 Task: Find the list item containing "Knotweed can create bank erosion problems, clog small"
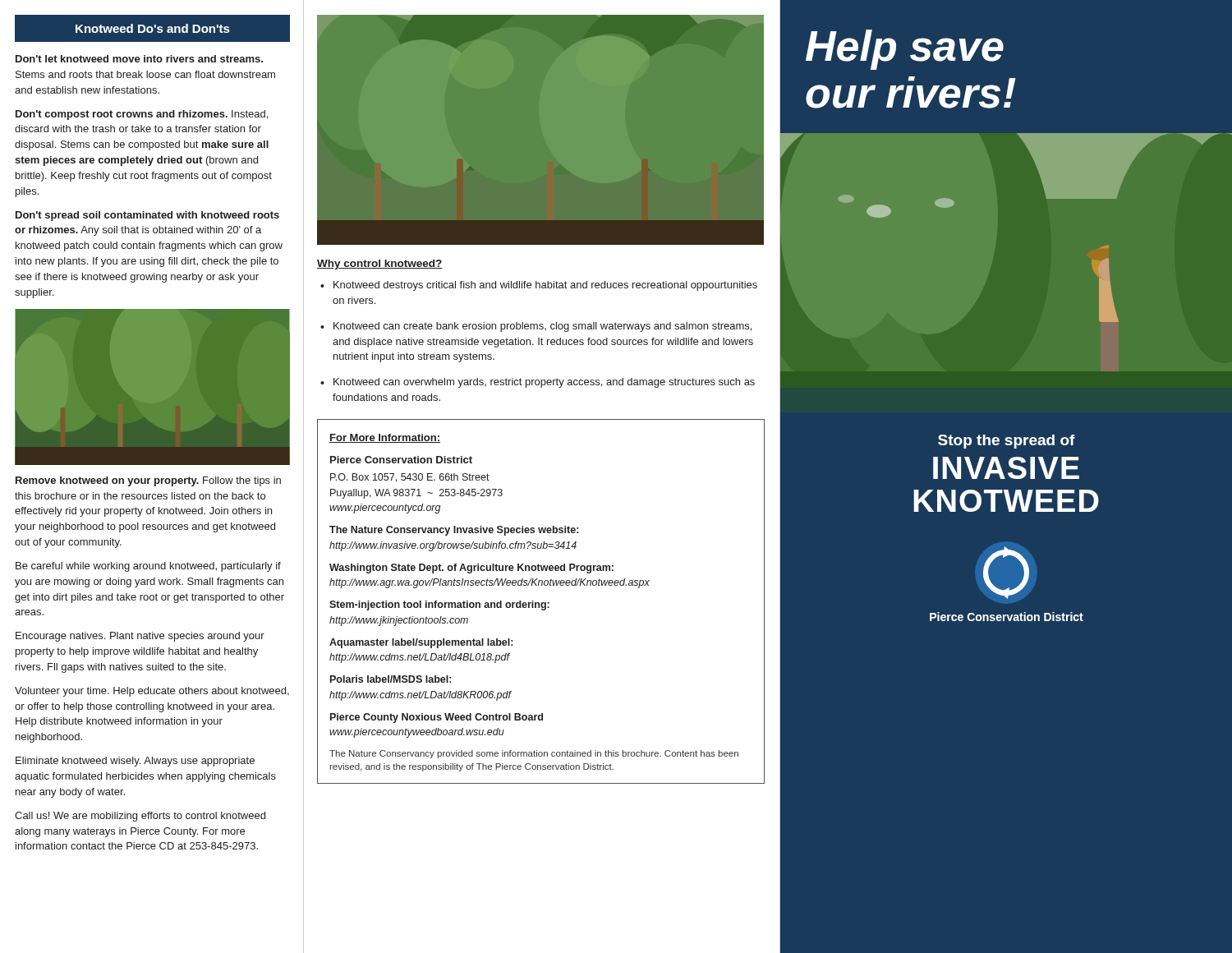pos(543,341)
